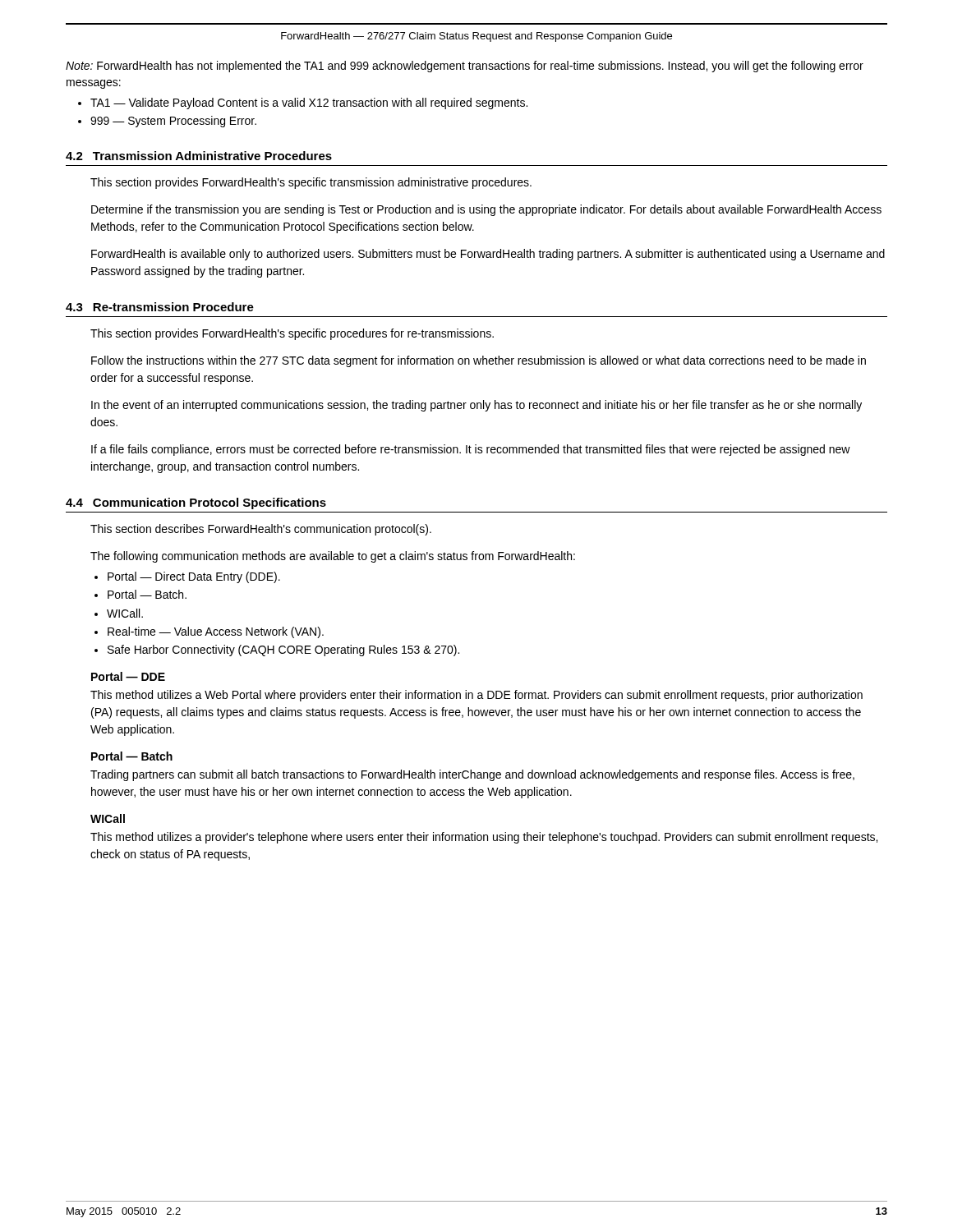Where does it say "4.4 Communication Protocol Specifications"?

(x=196, y=502)
